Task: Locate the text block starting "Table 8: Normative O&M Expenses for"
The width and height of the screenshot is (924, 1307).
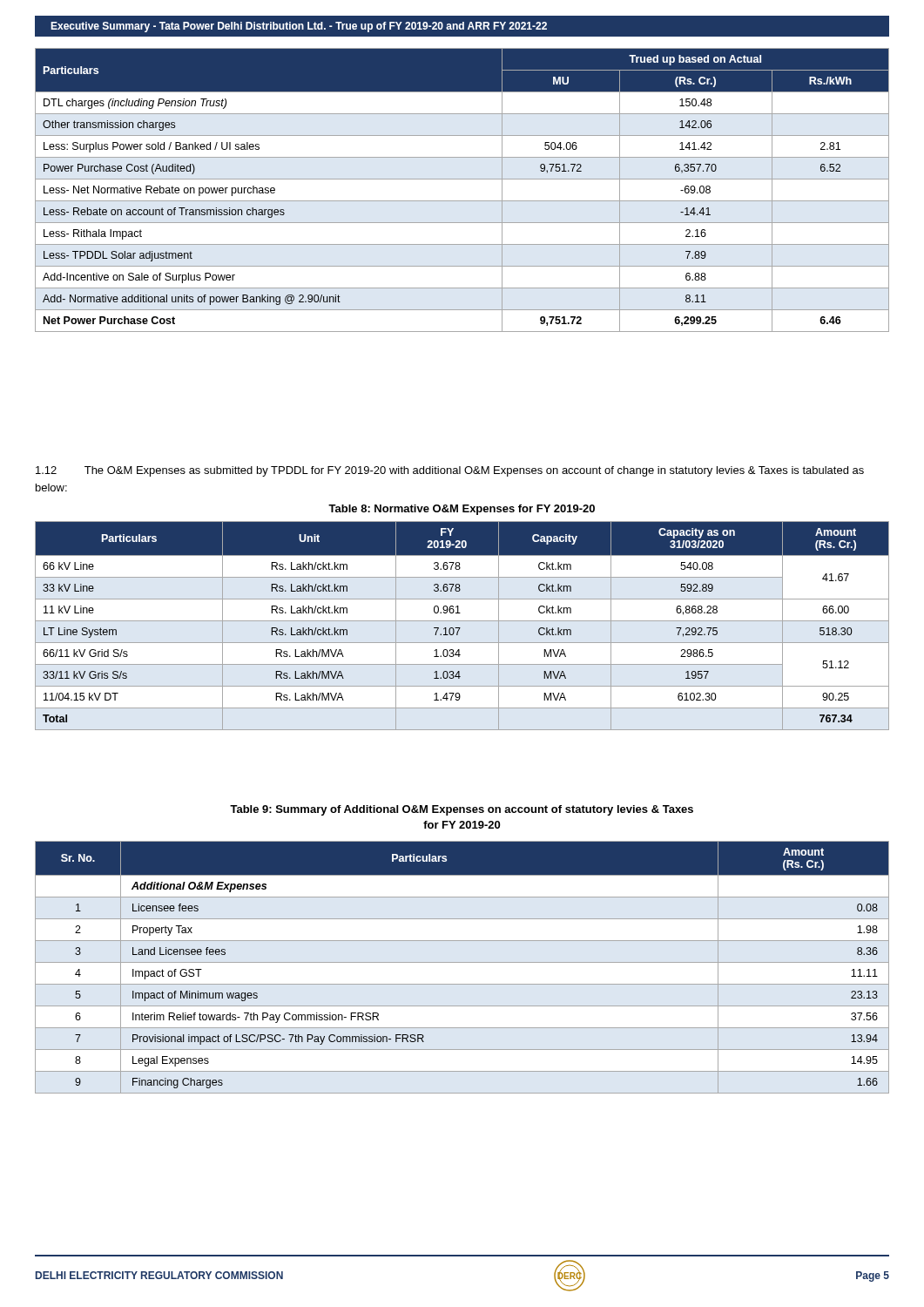Action: 462,508
